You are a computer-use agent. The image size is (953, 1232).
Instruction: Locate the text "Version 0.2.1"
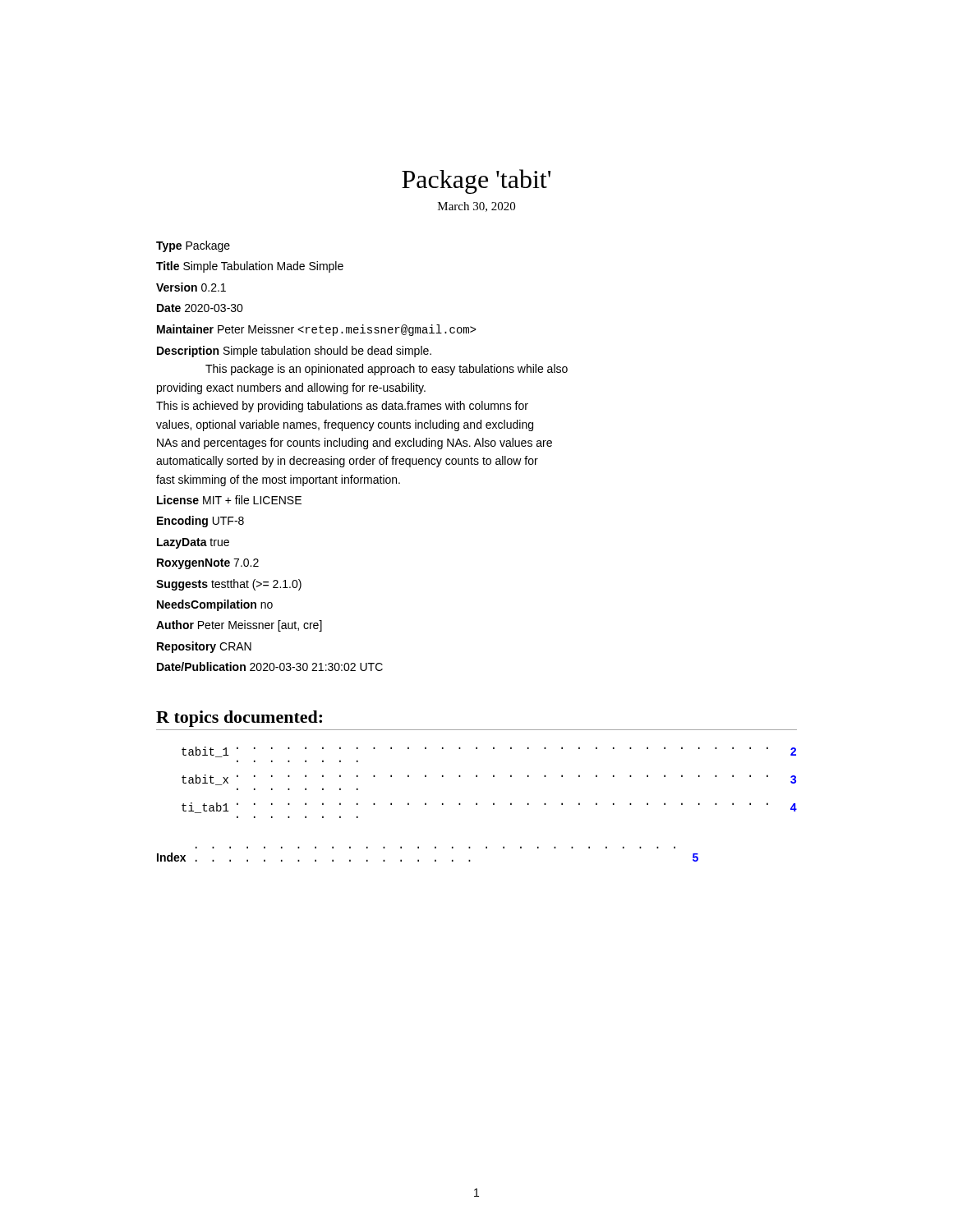point(191,287)
